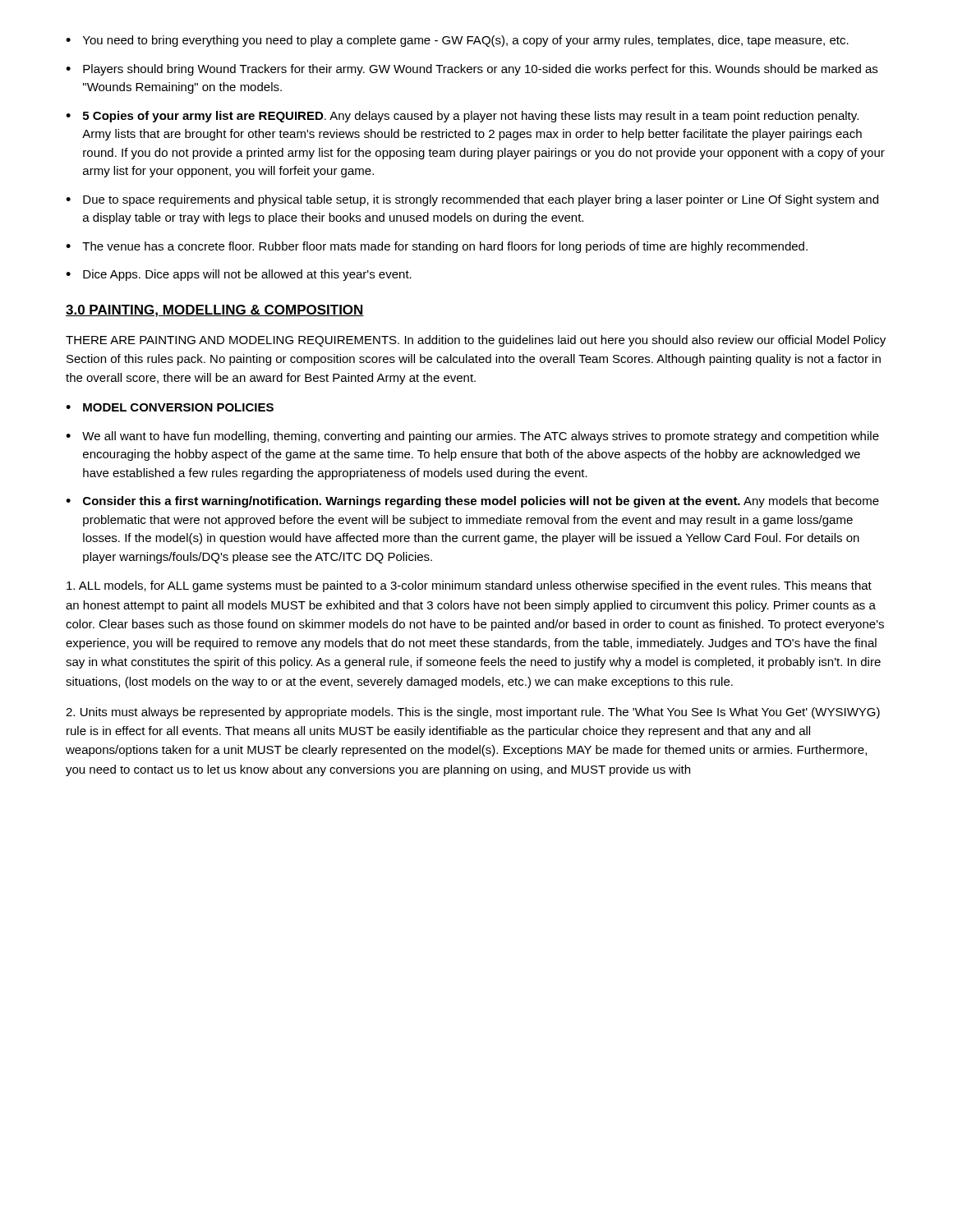Select the text starting "• MODEL CONVERSION POLICIES"

click(x=170, y=407)
